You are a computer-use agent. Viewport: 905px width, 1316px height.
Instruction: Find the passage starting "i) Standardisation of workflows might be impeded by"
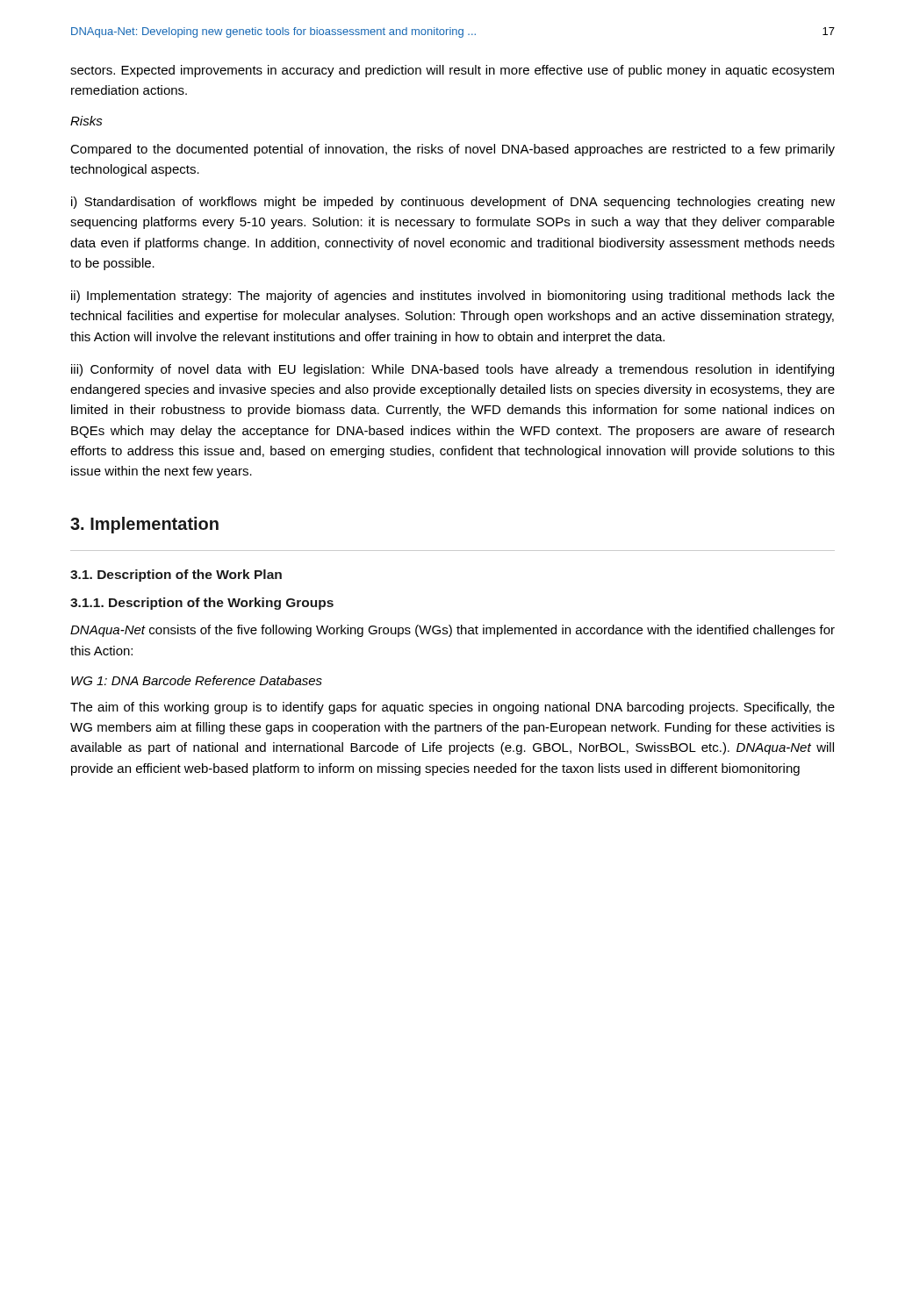pos(452,232)
